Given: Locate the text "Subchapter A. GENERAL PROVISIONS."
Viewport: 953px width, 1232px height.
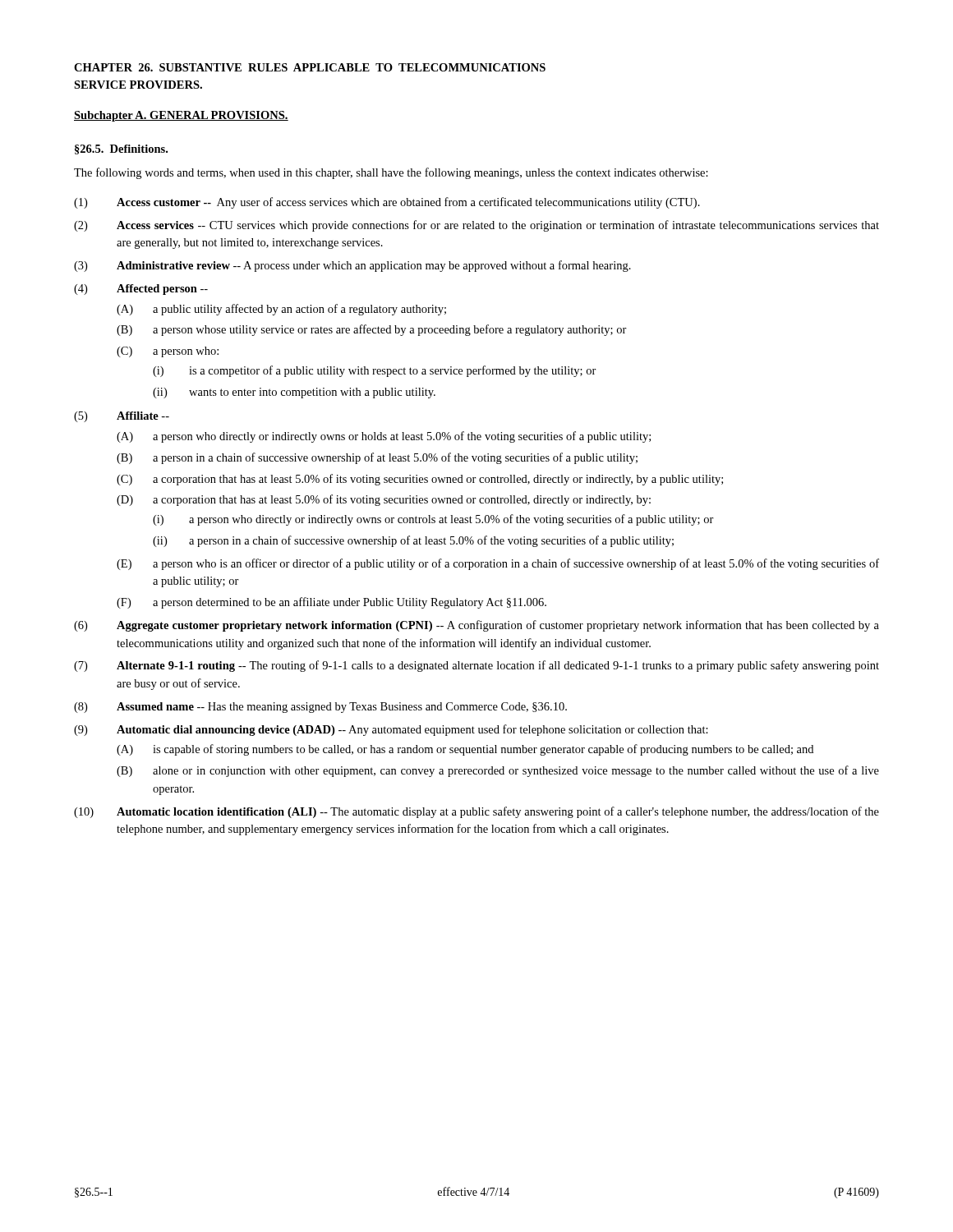Looking at the screenshot, I should tap(181, 115).
